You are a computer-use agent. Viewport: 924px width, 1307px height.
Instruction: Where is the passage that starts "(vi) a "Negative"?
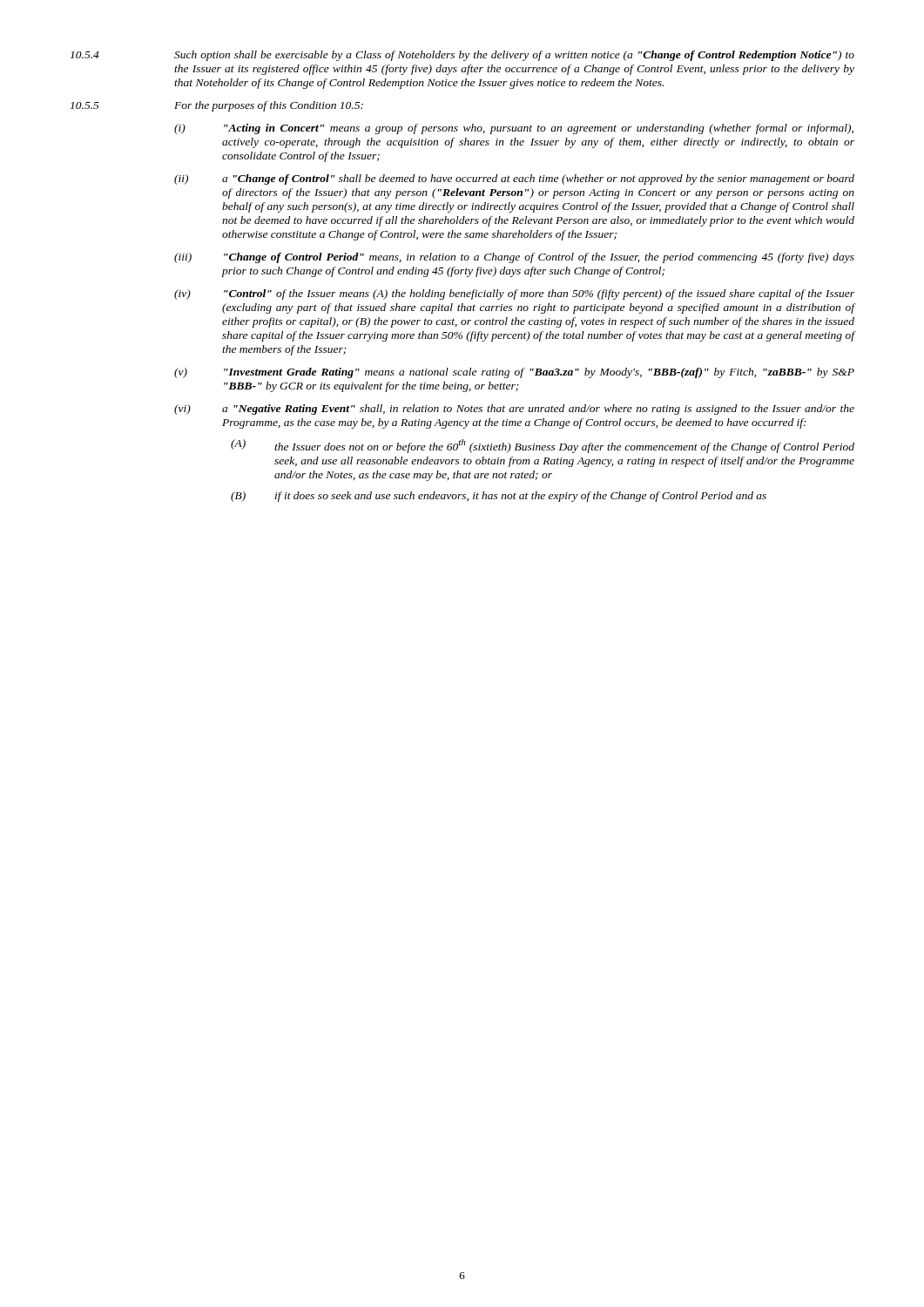point(510,455)
